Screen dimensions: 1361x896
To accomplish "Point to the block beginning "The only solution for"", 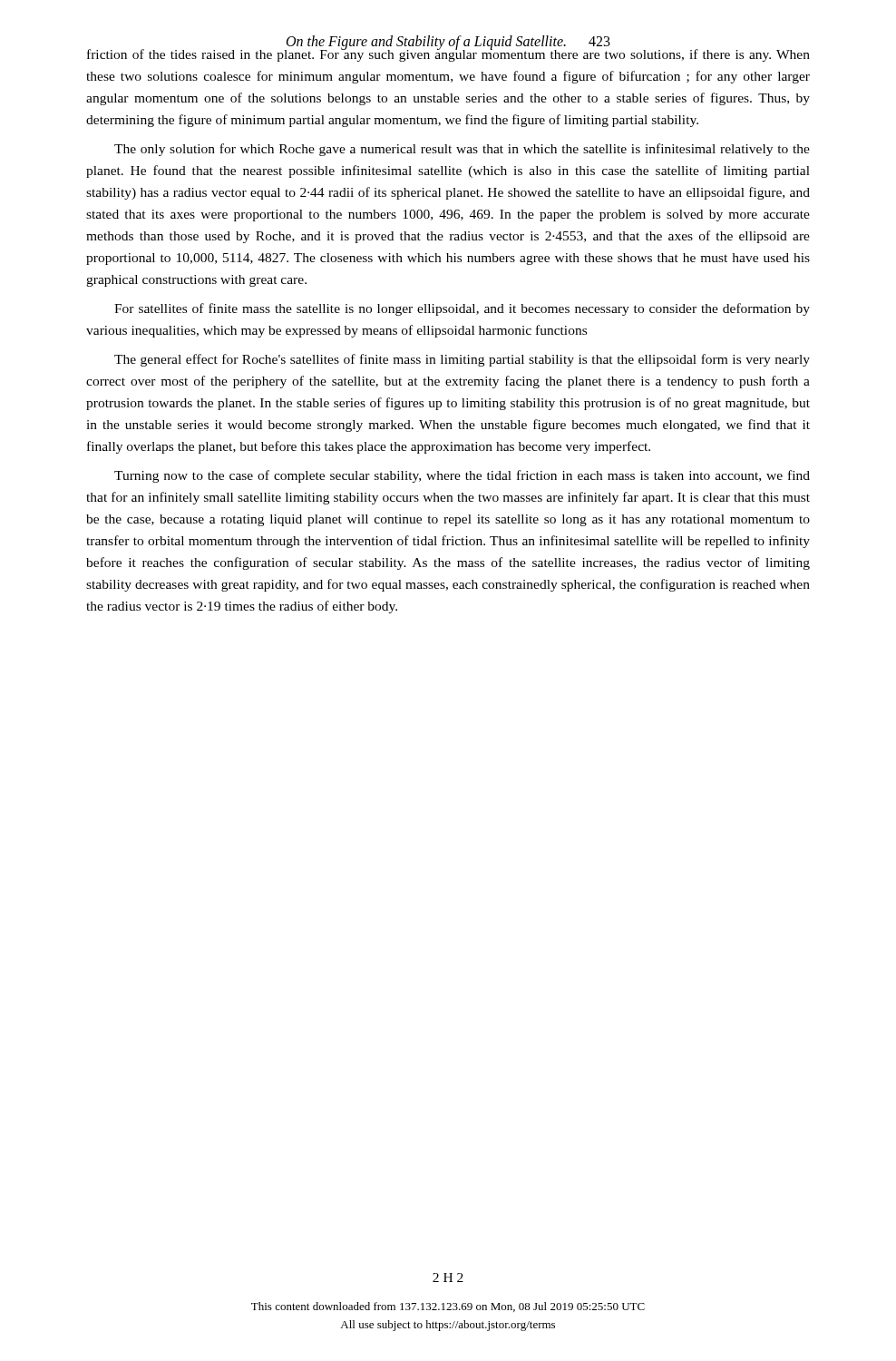I will point(448,214).
